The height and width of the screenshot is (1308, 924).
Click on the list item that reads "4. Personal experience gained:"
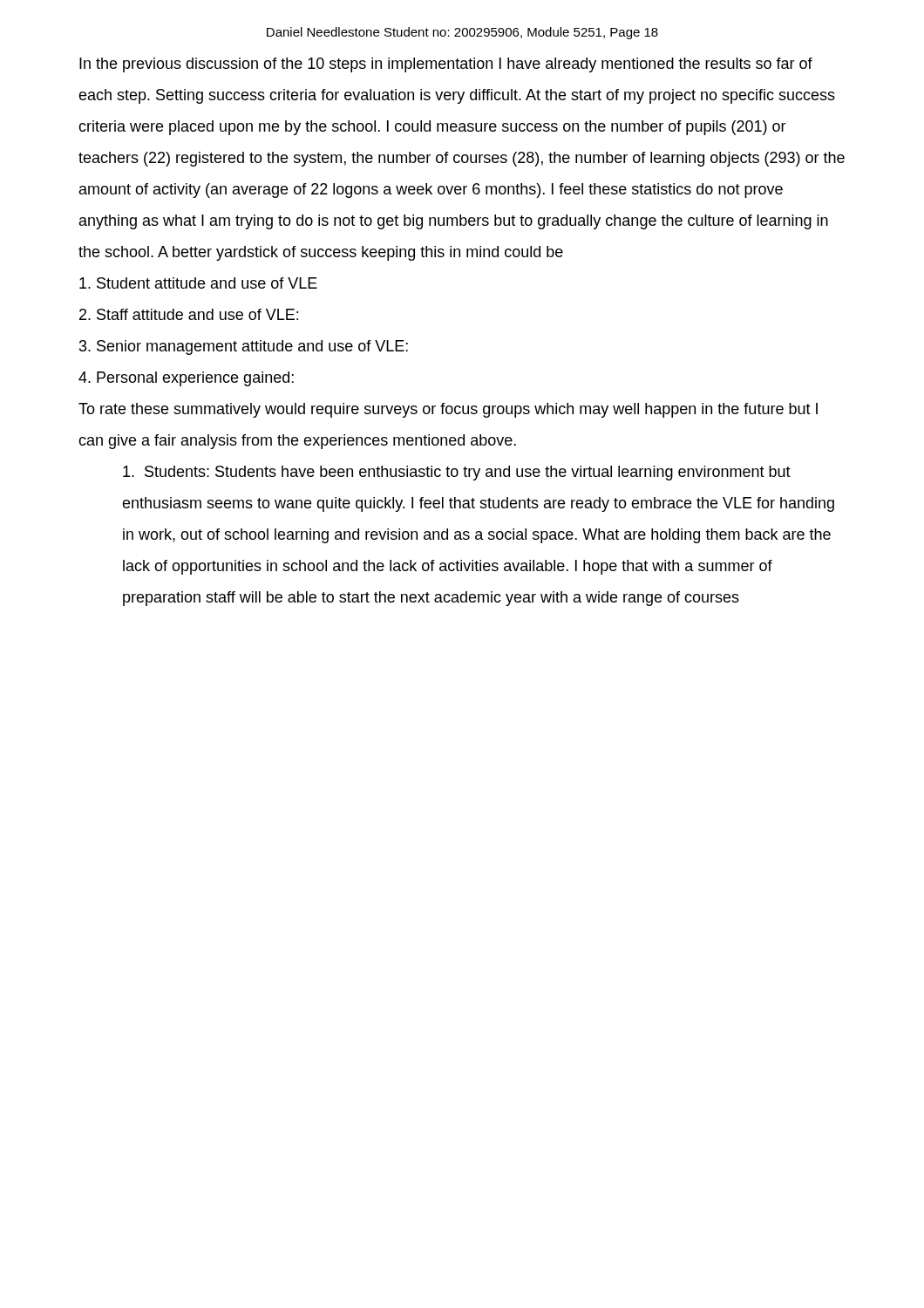point(187,378)
